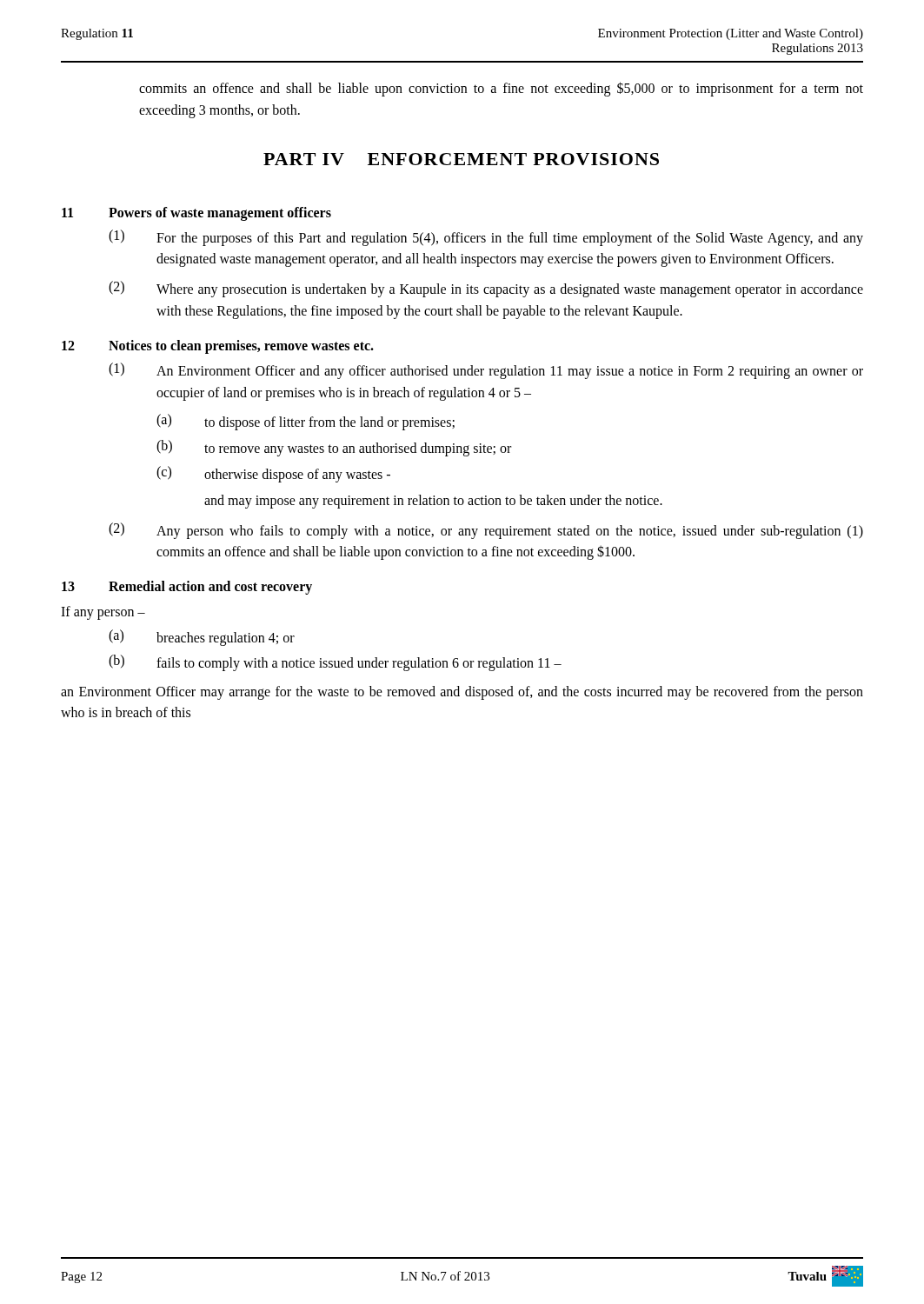Image resolution: width=924 pixels, height=1304 pixels.
Task: Find the block on this page that starts "(b) to remove any wastes to an"
Action: pos(462,449)
